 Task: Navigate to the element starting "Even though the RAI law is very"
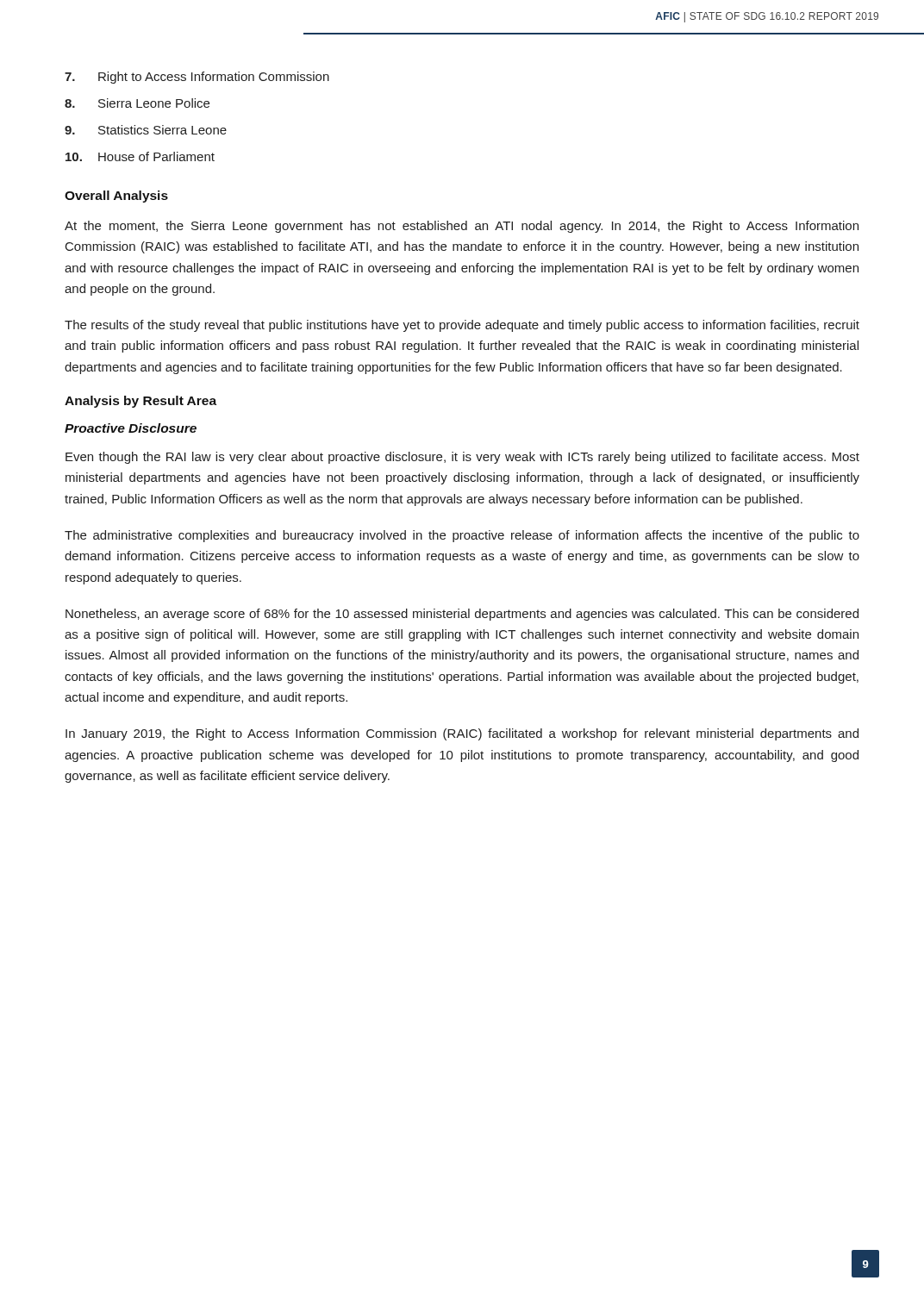click(x=462, y=477)
